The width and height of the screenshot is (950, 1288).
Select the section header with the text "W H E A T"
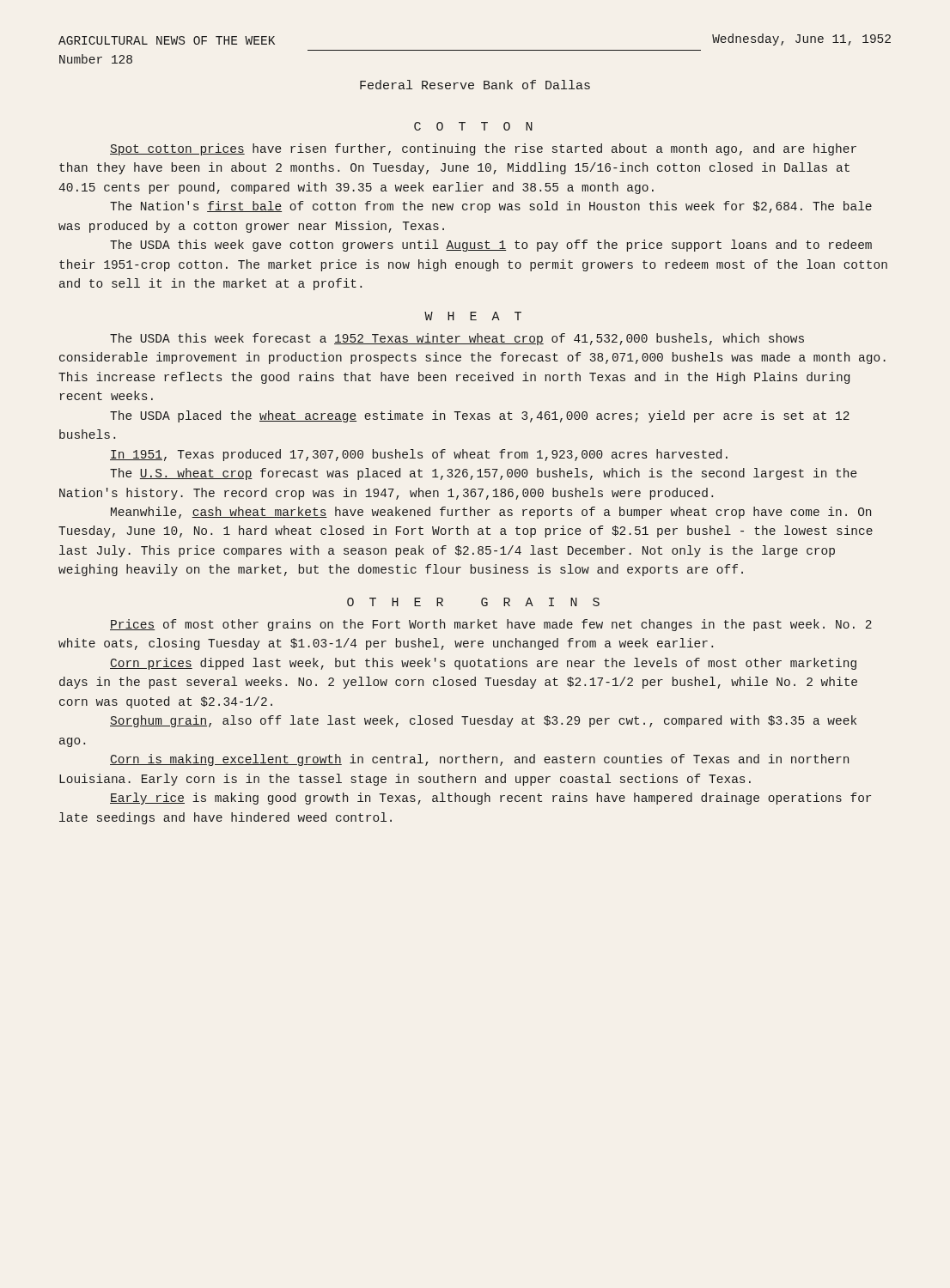tap(475, 317)
